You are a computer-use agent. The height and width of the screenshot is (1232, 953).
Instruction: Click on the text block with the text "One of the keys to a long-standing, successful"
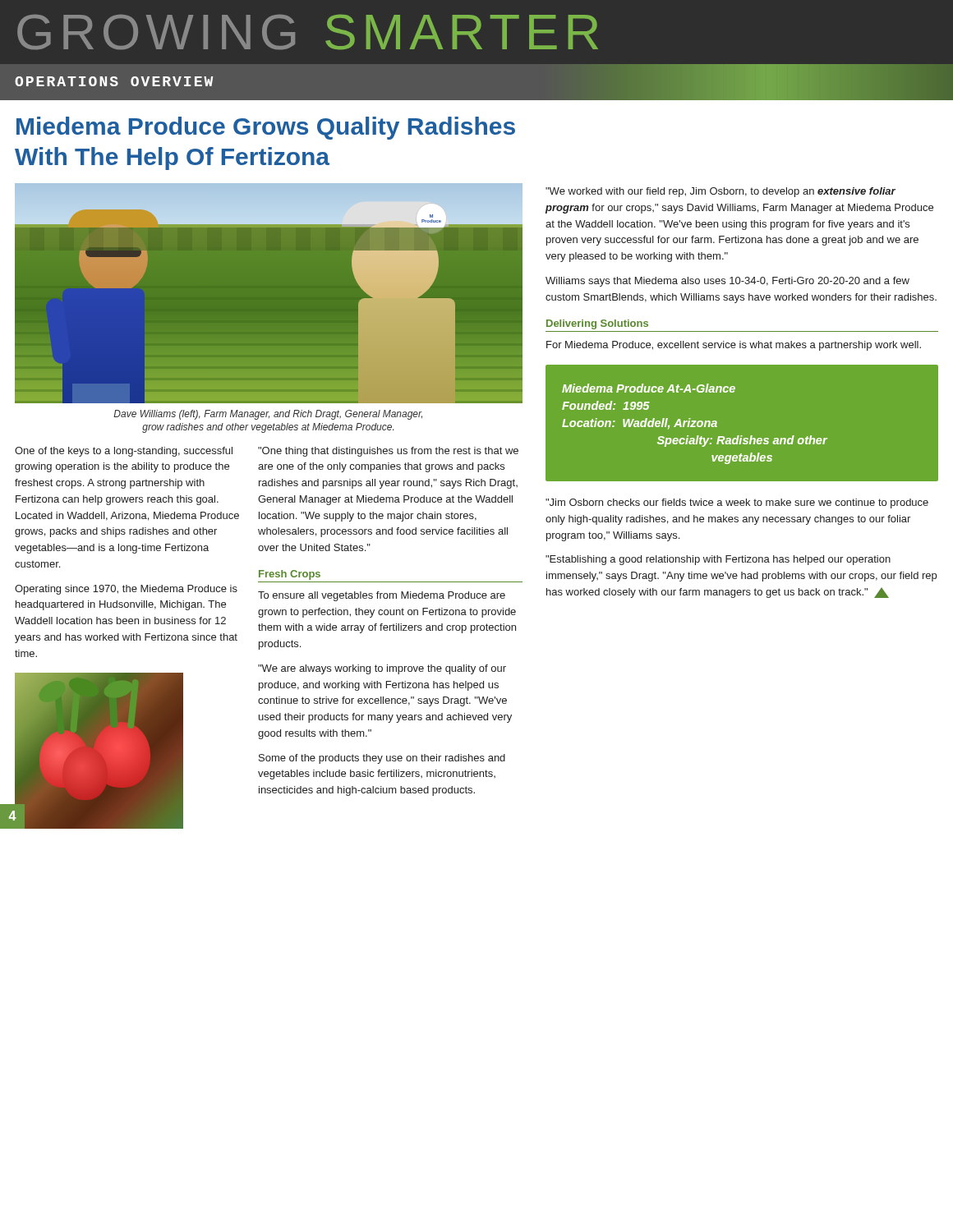click(127, 507)
